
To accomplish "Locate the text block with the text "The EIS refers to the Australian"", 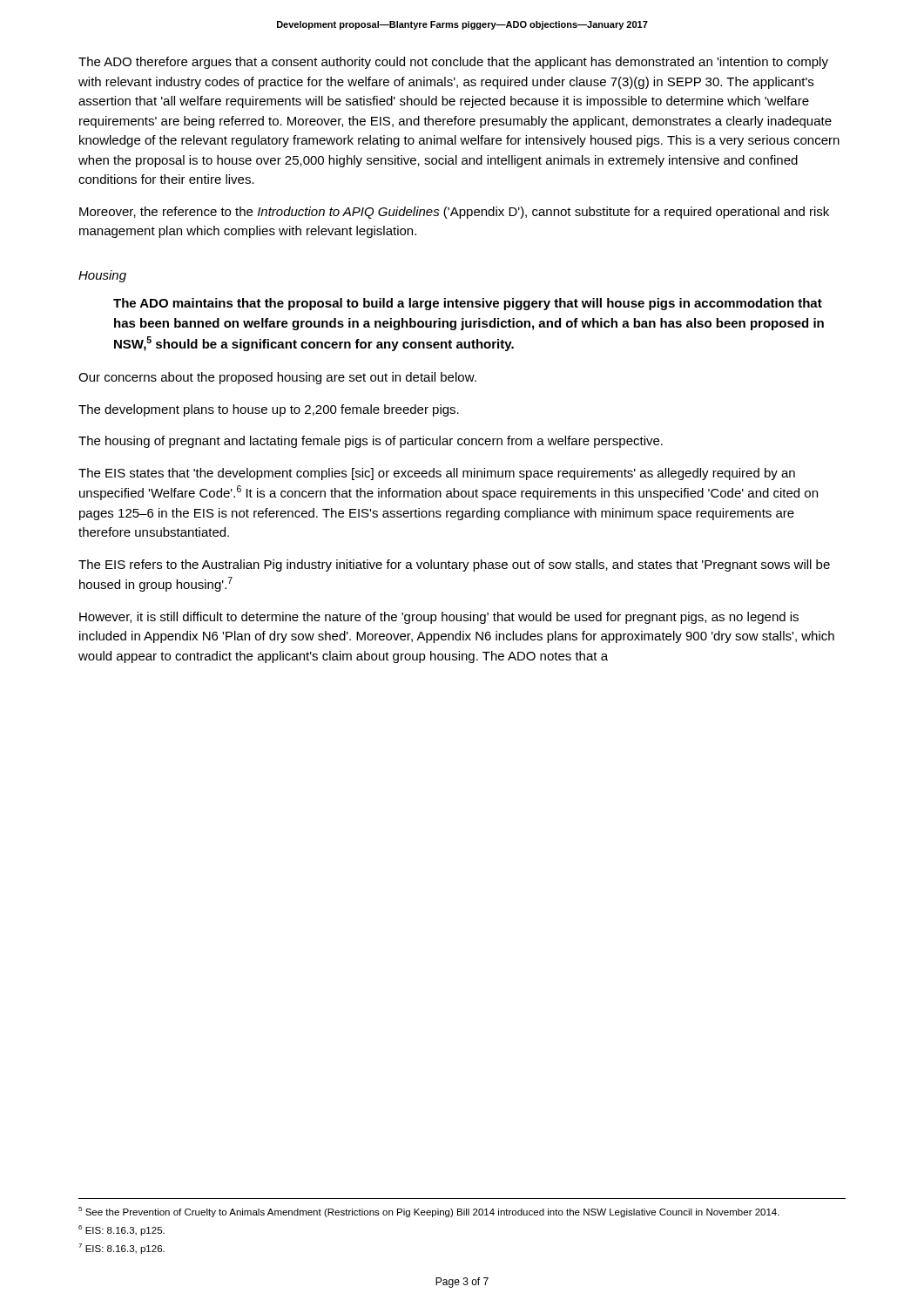I will coord(454,574).
